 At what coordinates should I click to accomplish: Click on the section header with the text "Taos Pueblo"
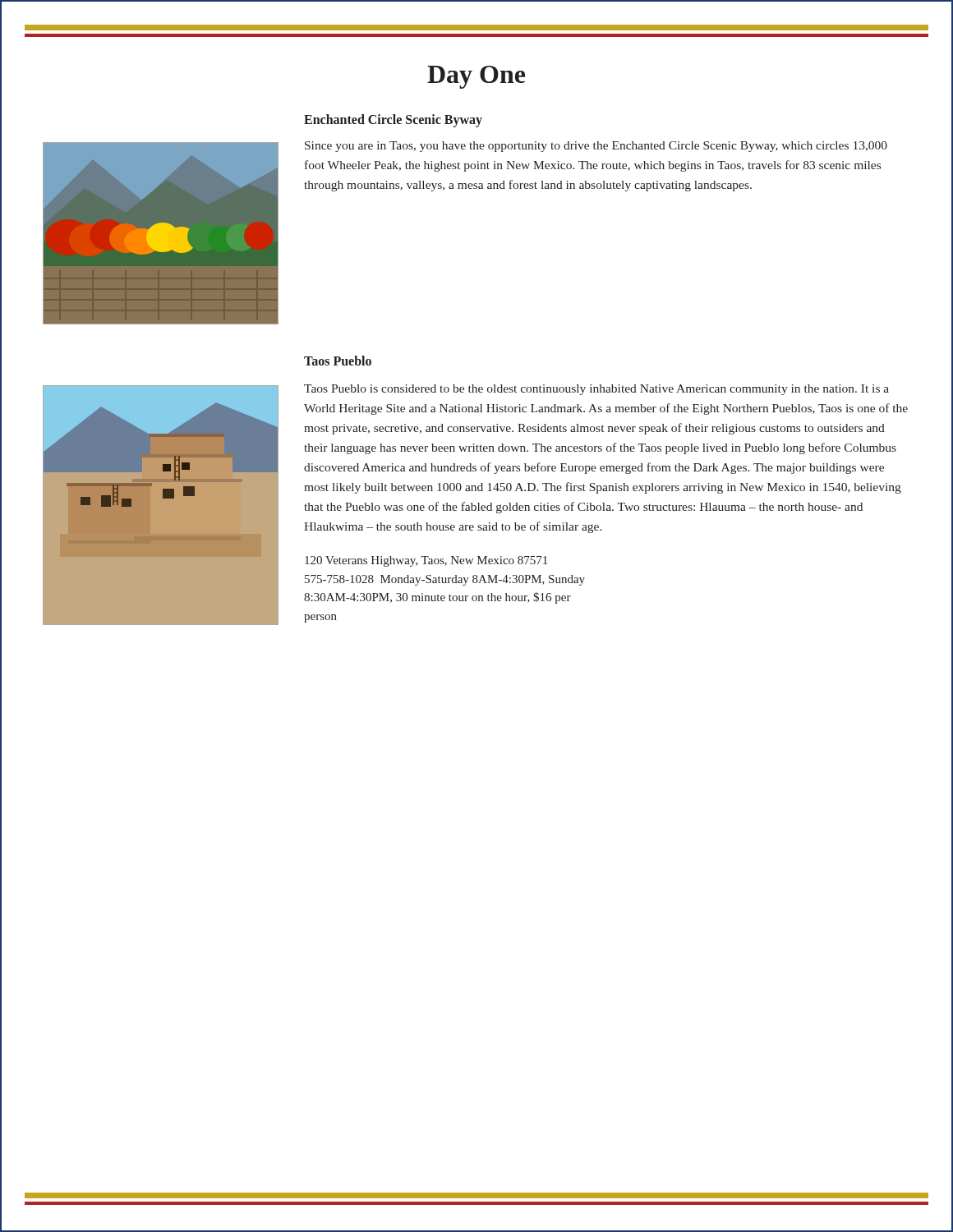point(338,361)
